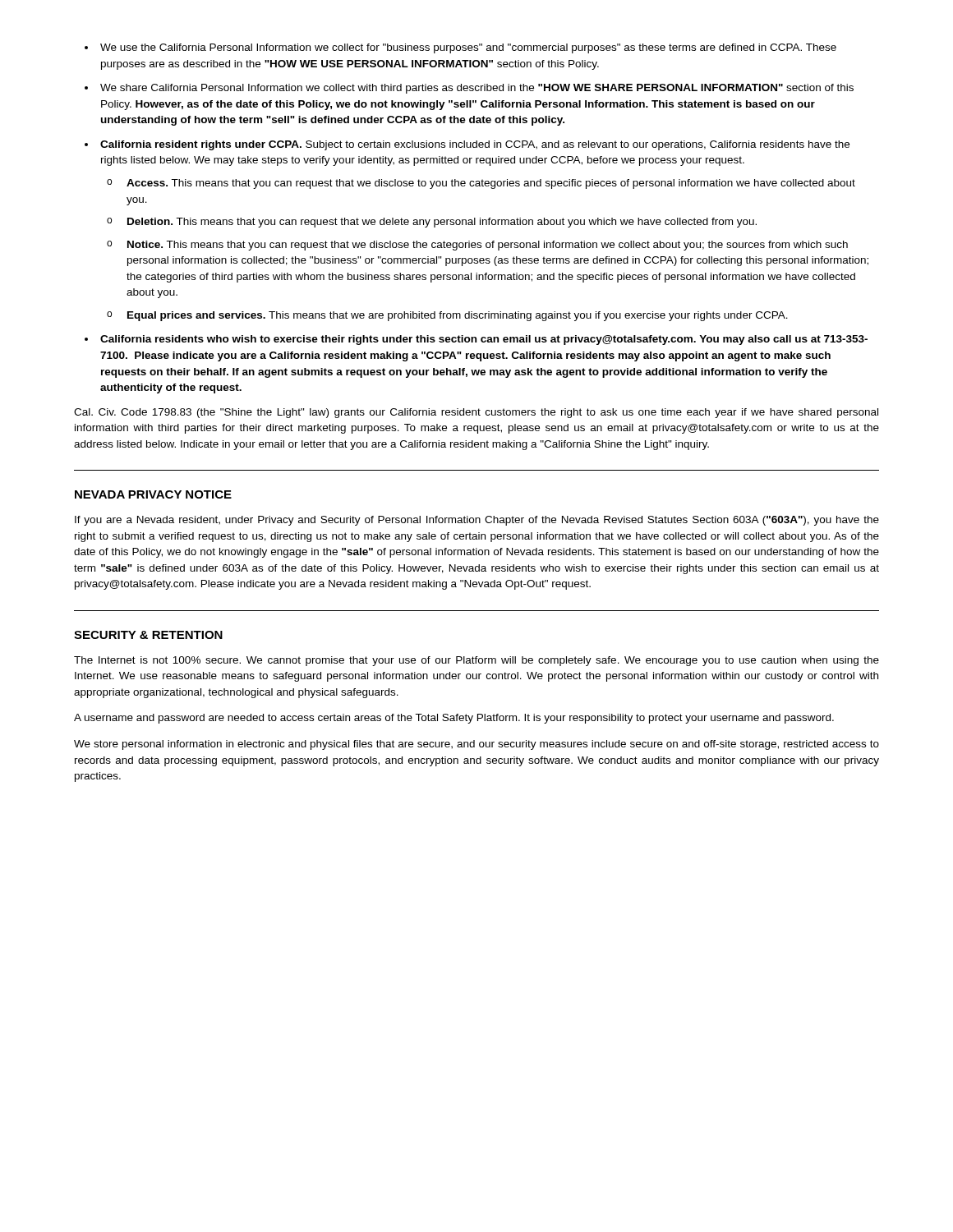Find the text block that says "We store personal"

coord(476,760)
